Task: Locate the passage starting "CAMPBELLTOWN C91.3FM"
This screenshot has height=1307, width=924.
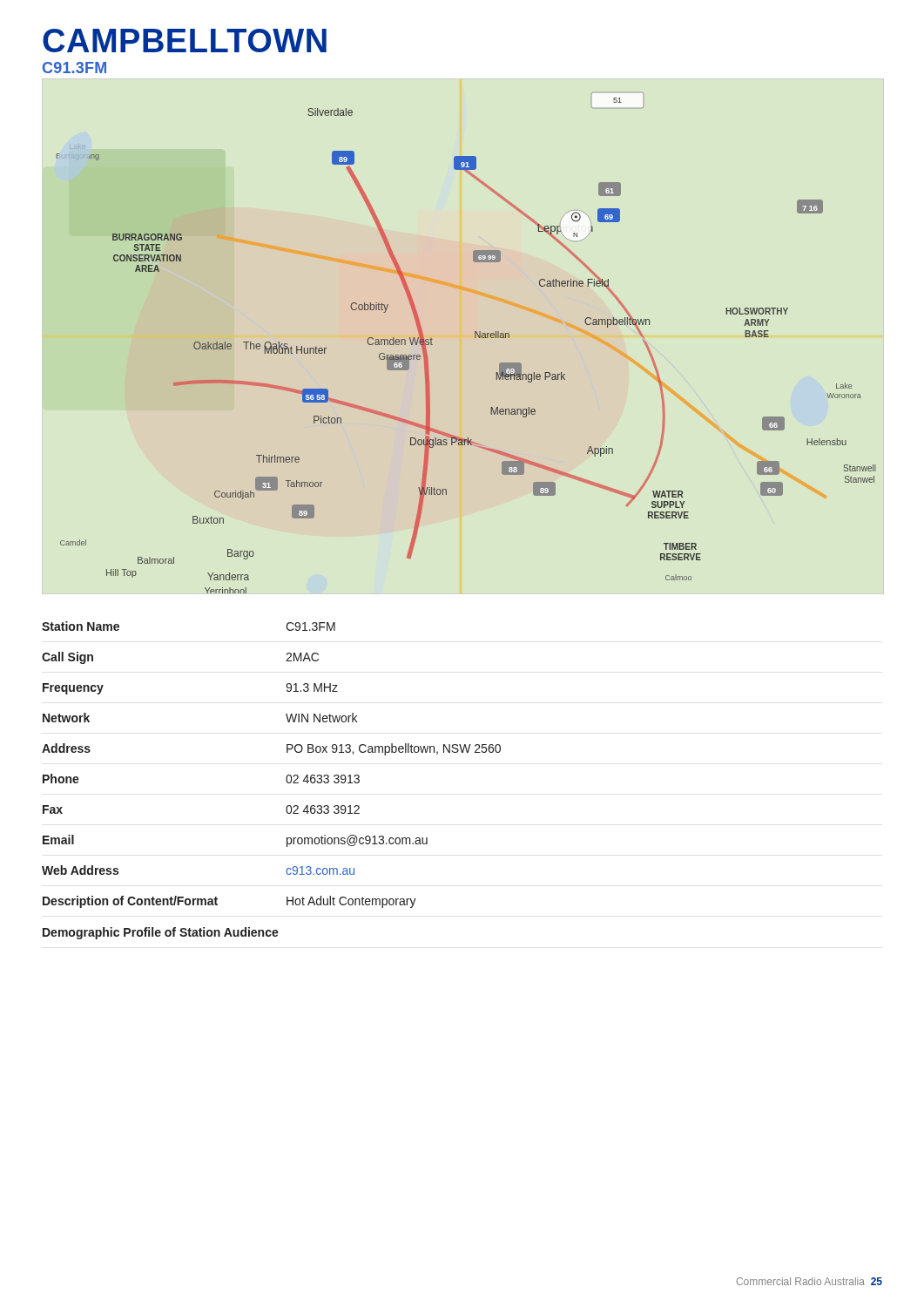Action: click(x=185, y=51)
